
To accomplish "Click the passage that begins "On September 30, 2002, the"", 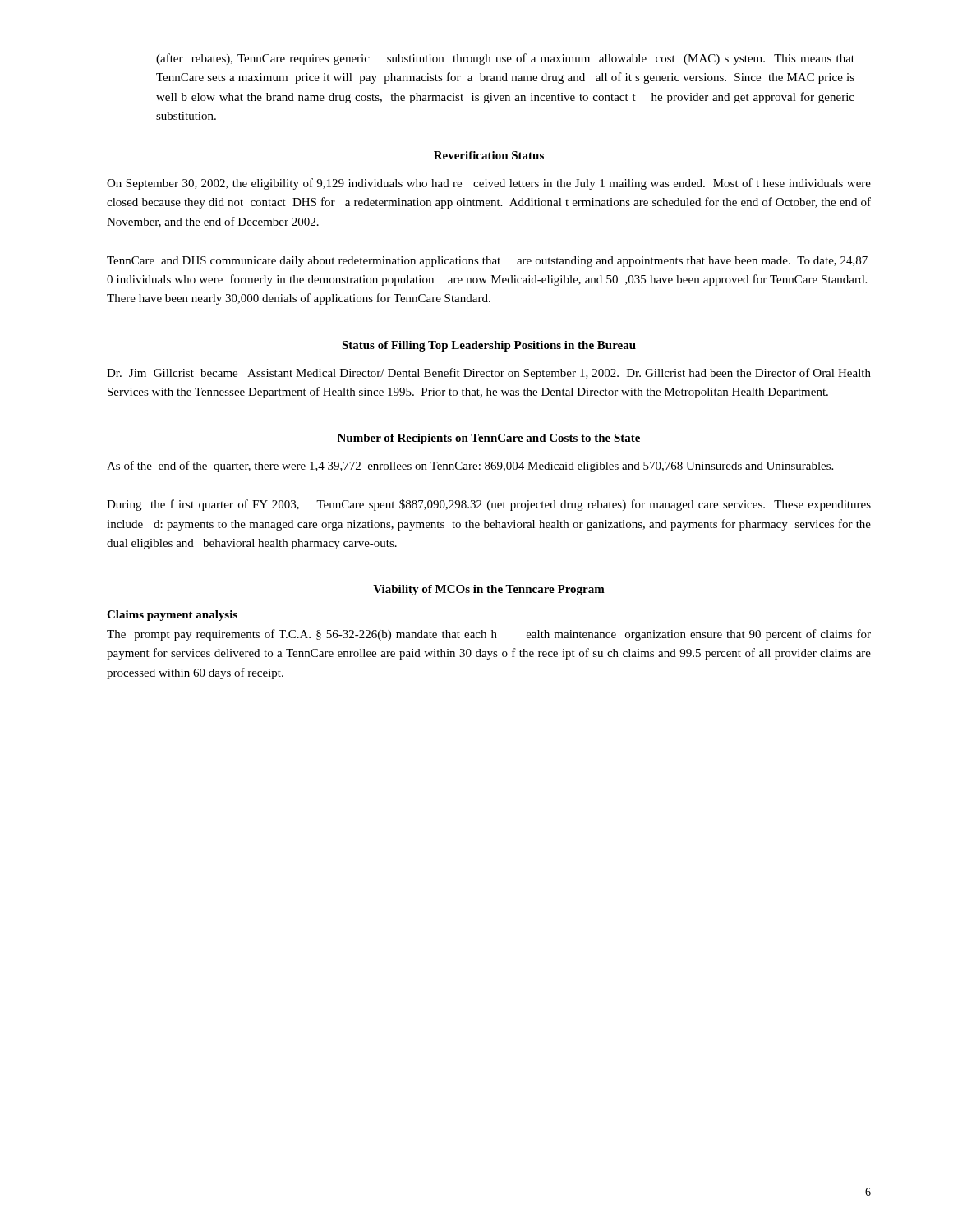I will point(489,202).
